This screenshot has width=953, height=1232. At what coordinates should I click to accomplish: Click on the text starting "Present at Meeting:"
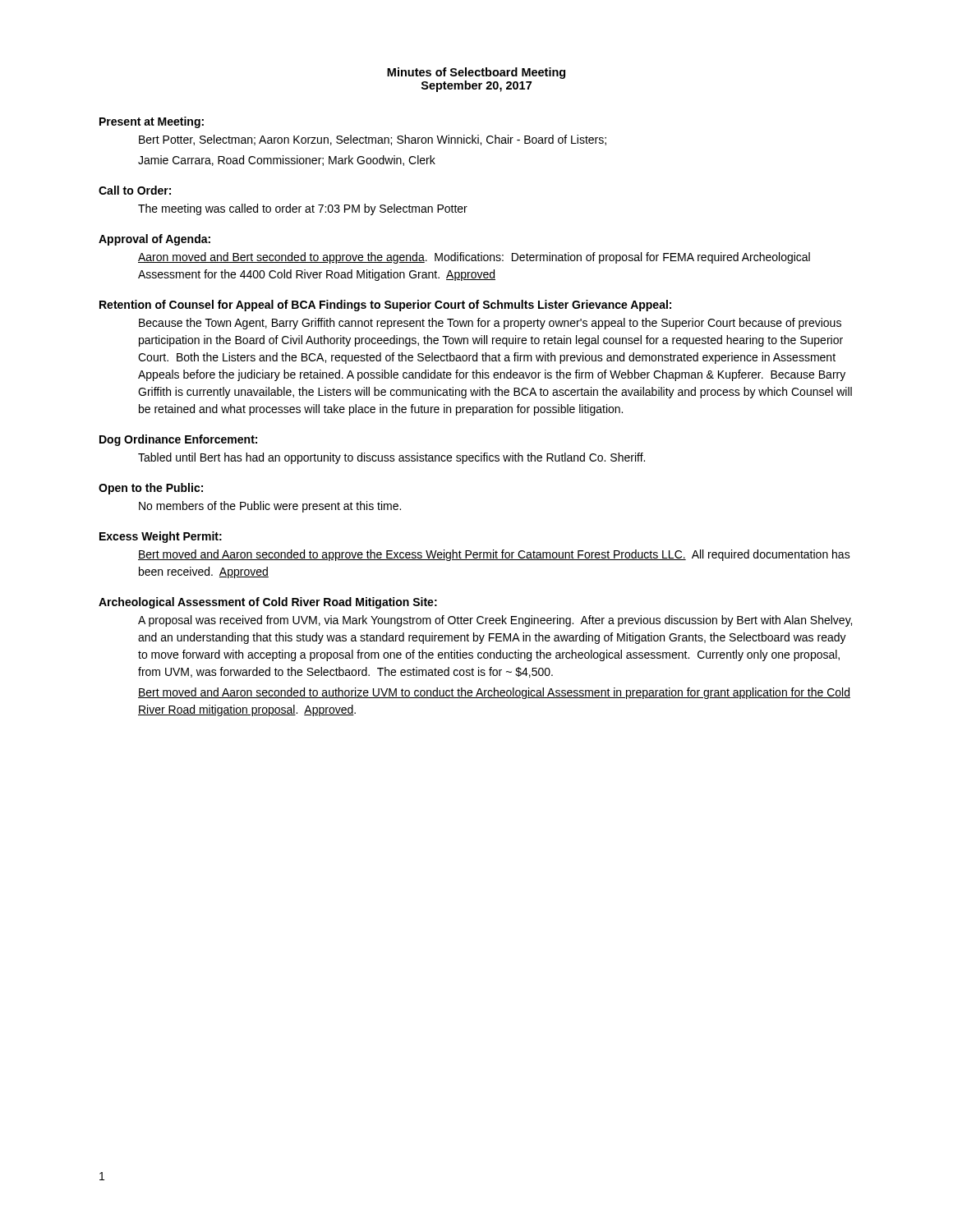(x=152, y=122)
